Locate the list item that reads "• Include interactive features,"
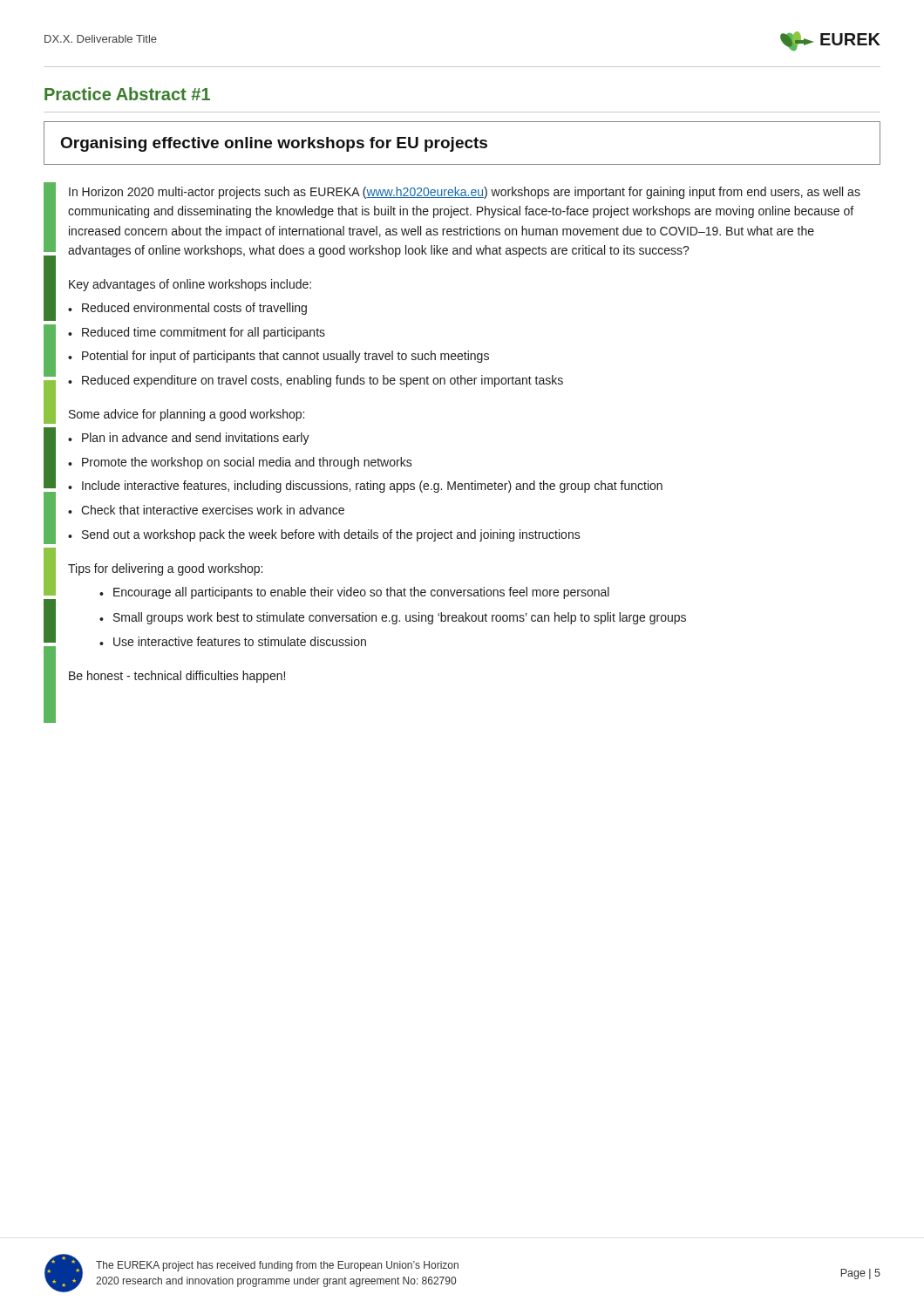Screen dimensions: 1308x924 coord(366,488)
